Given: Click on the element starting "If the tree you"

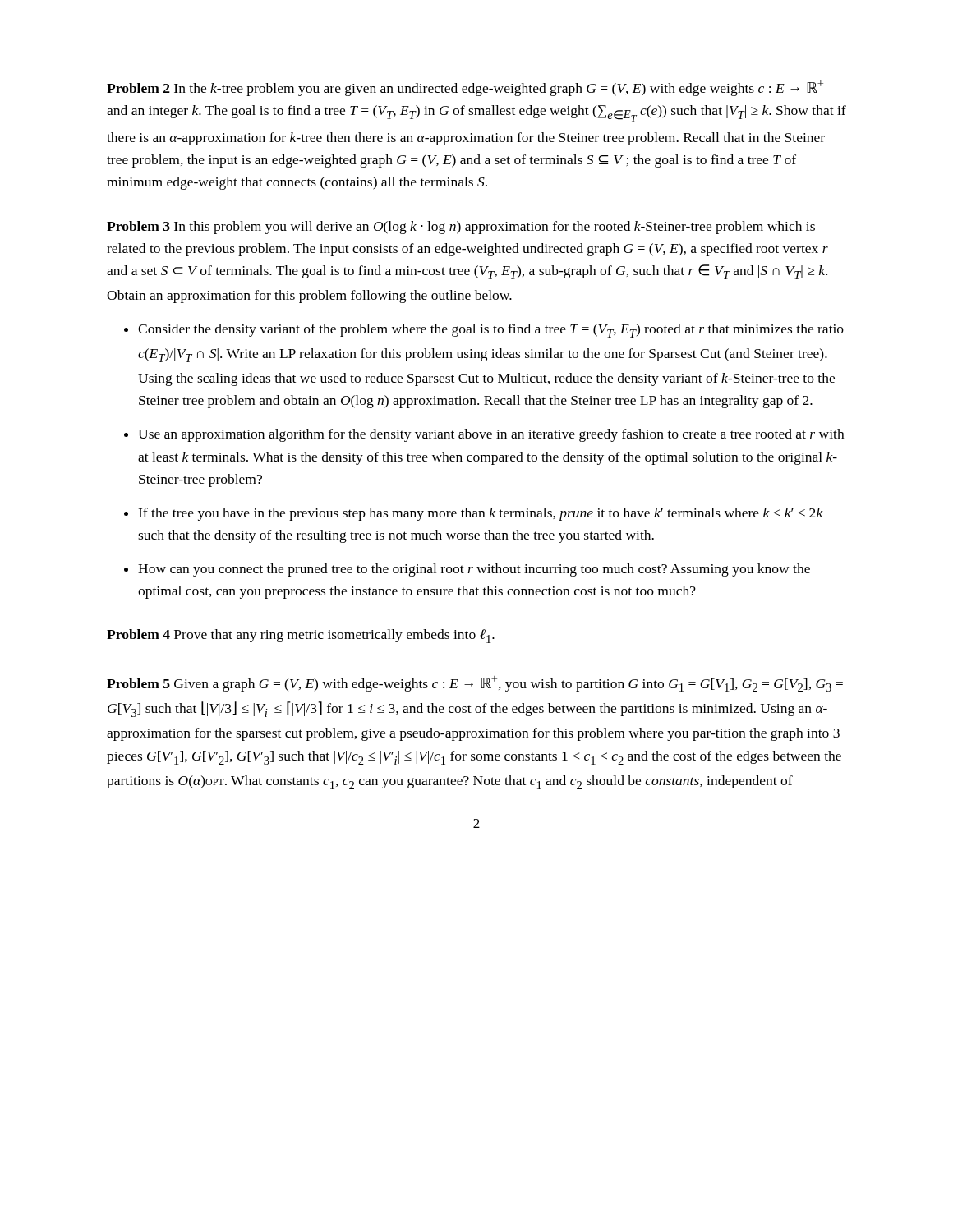Looking at the screenshot, I should click(x=480, y=523).
